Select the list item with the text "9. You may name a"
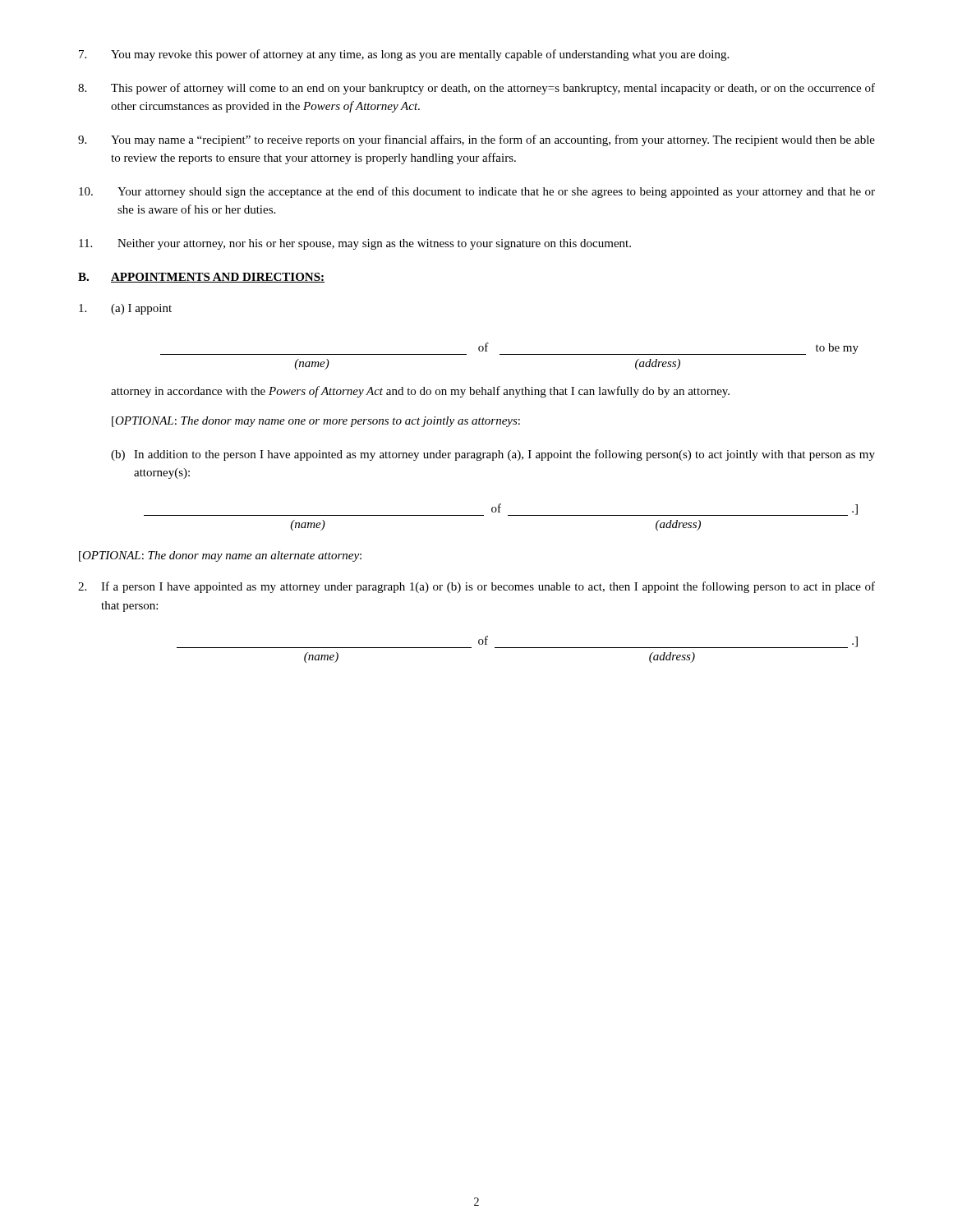 (x=476, y=149)
